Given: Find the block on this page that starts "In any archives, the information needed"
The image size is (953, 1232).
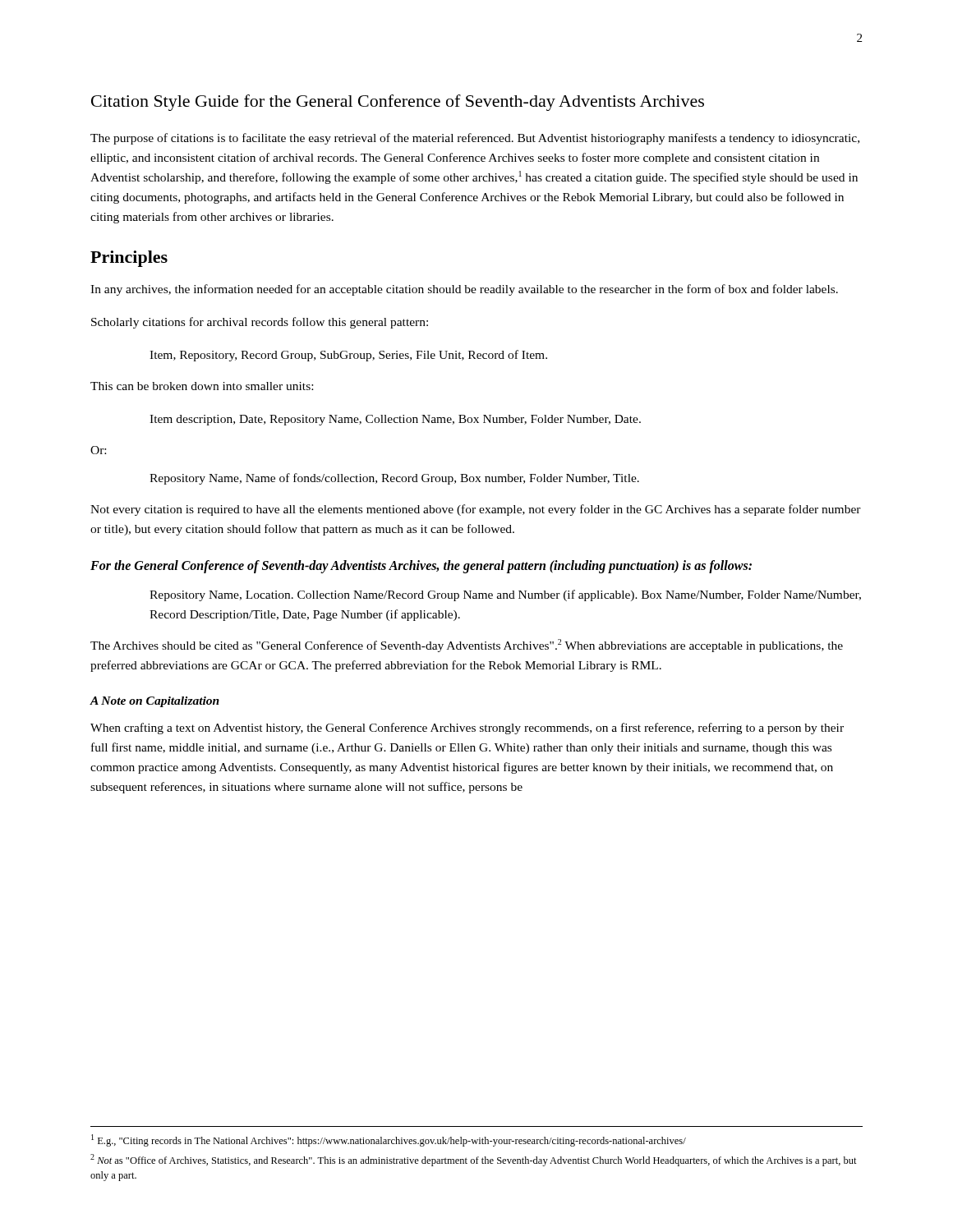Looking at the screenshot, I should [464, 288].
